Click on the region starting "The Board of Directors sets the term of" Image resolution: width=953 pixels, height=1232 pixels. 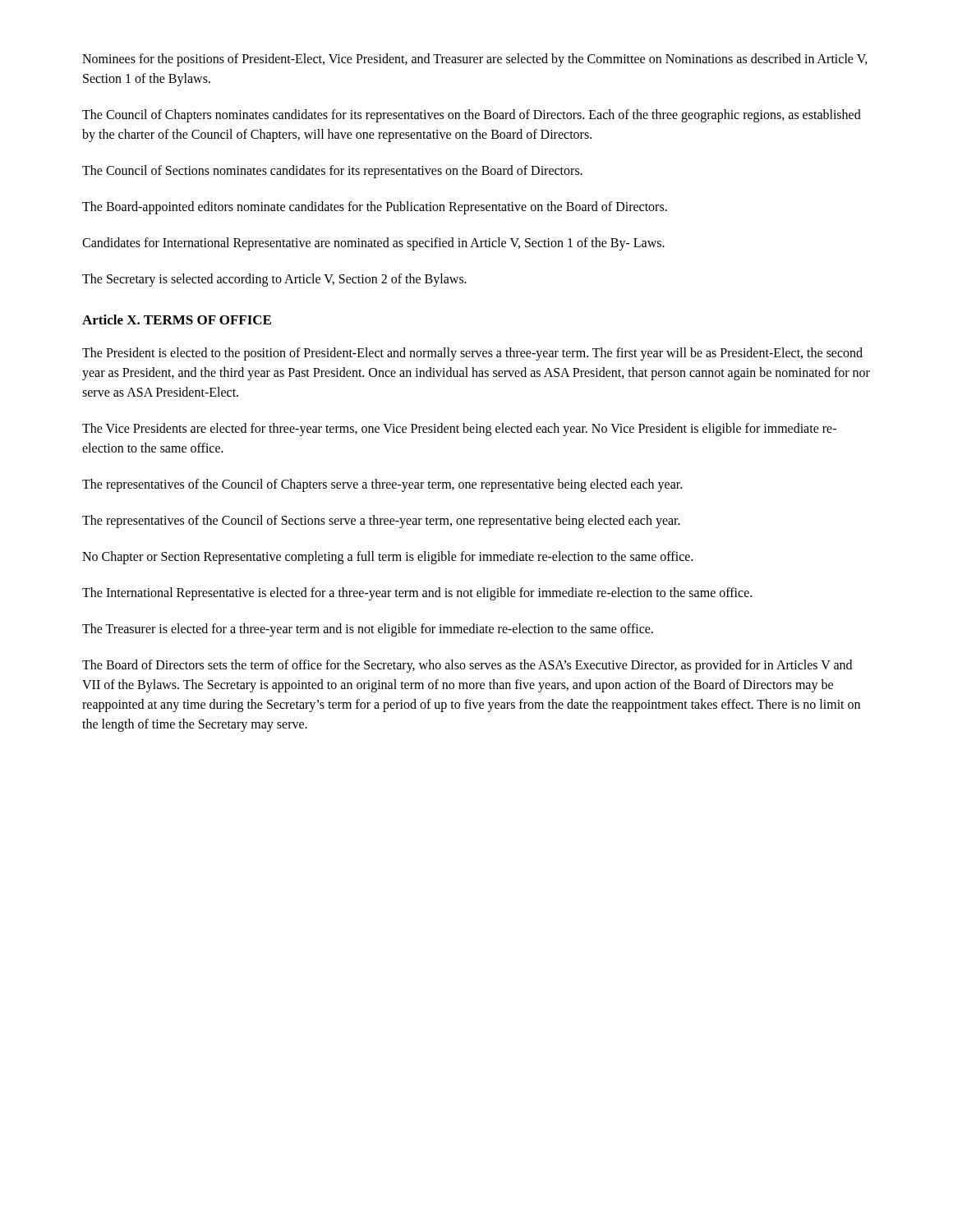pos(471,694)
